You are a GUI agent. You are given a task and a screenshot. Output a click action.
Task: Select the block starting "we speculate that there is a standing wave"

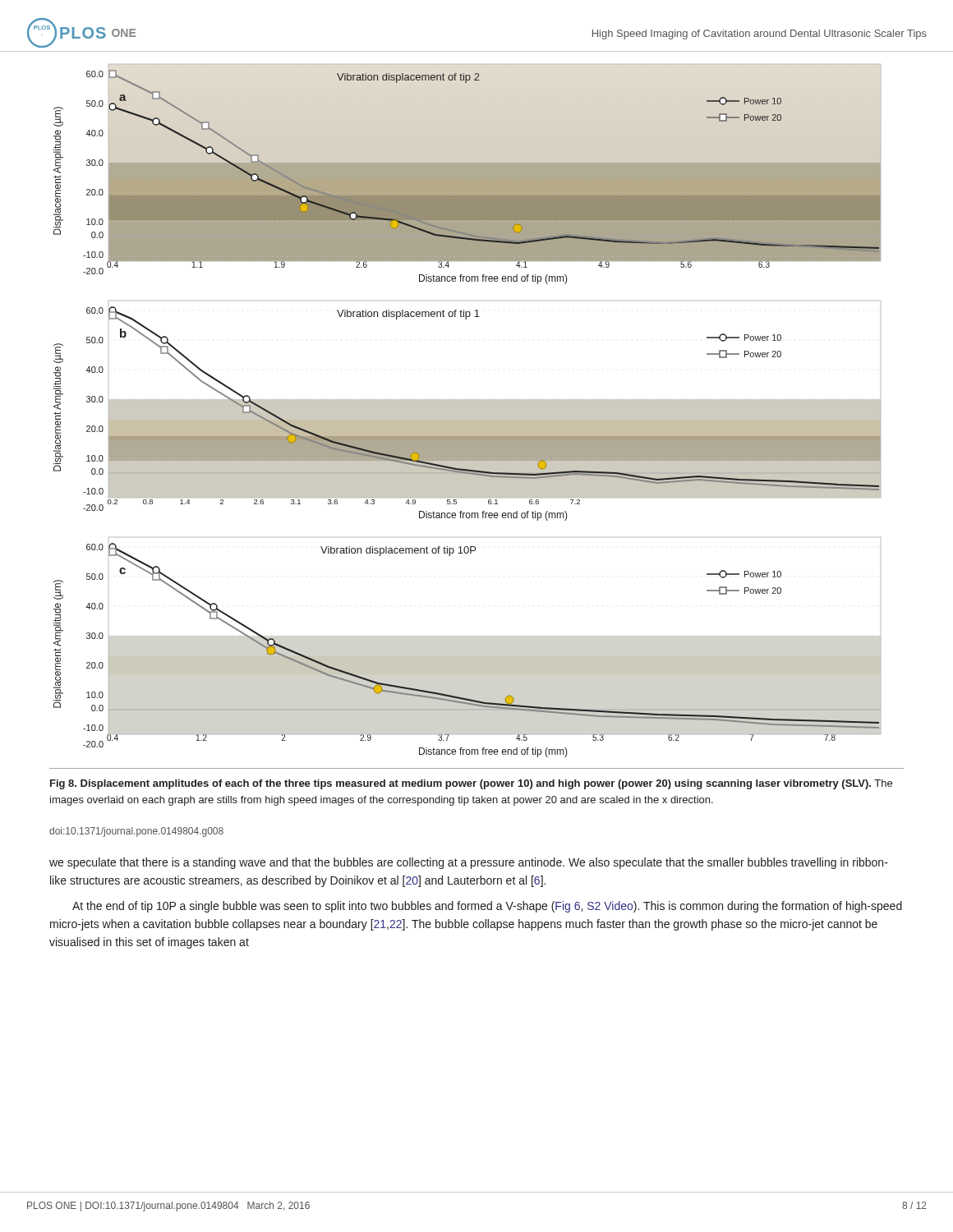point(476,903)
